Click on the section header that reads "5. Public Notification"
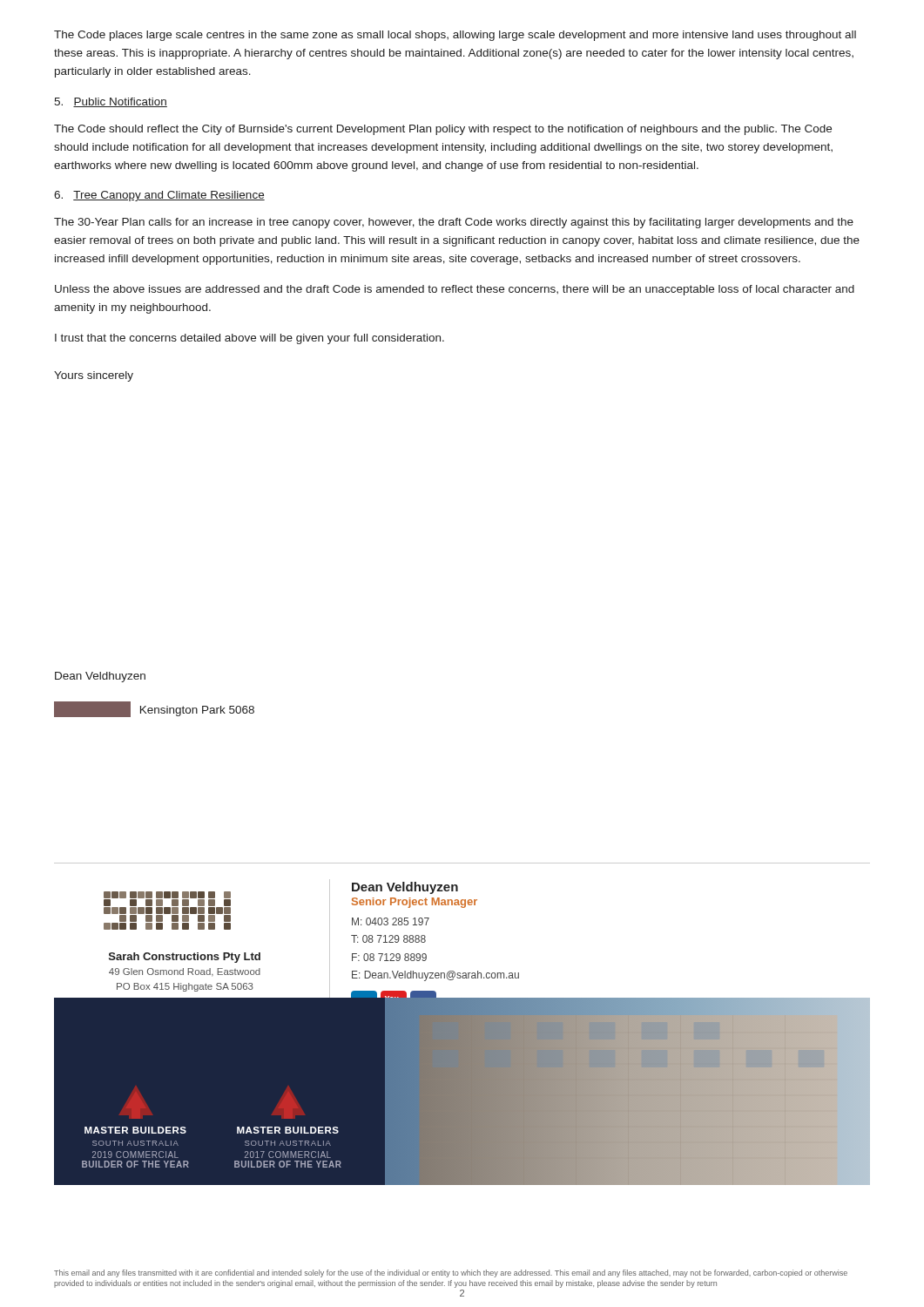Screen dimensions: 1307x924 [x=111, y=101]
